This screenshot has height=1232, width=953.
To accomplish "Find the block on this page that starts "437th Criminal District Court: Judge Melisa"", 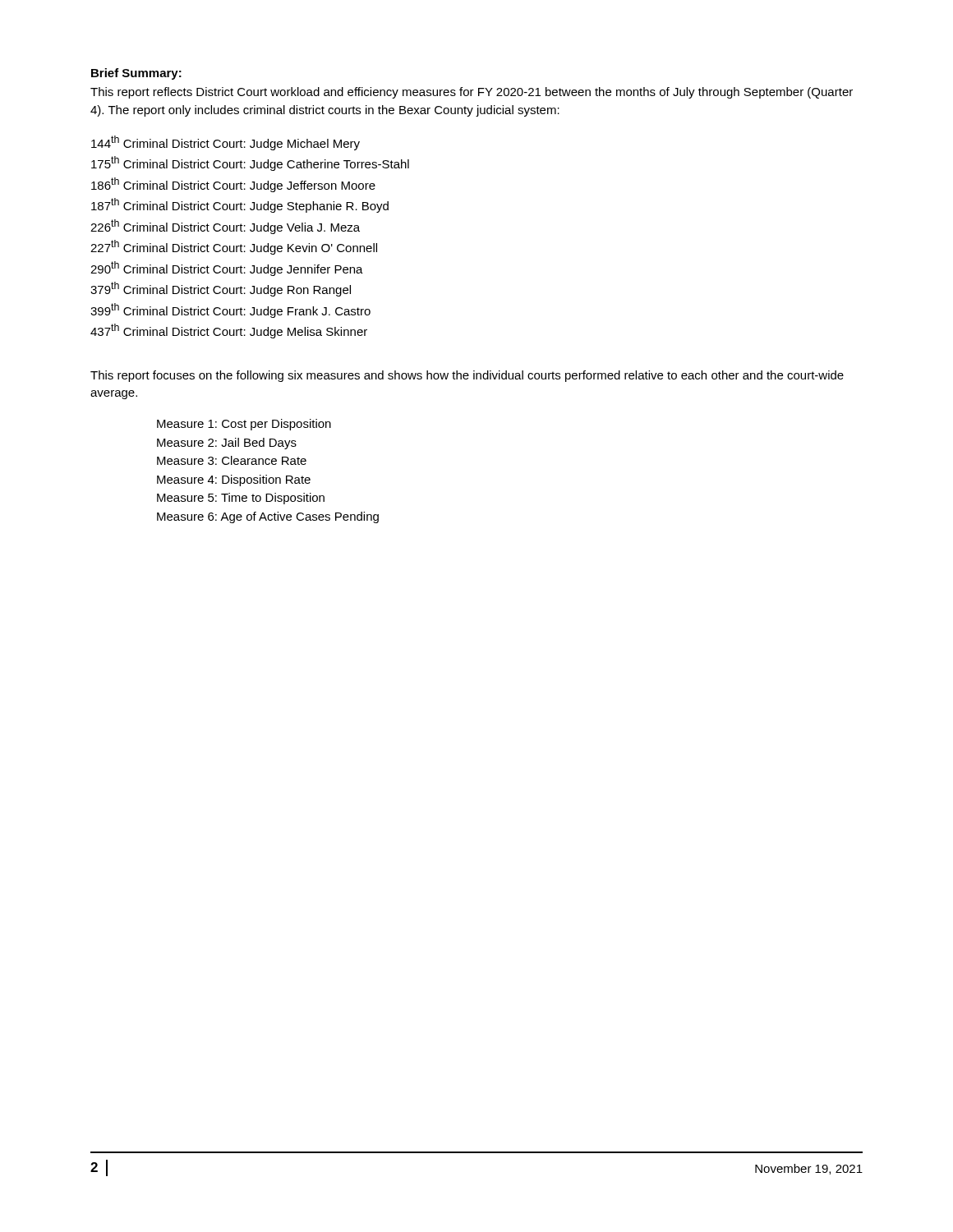I will [229, 330].
